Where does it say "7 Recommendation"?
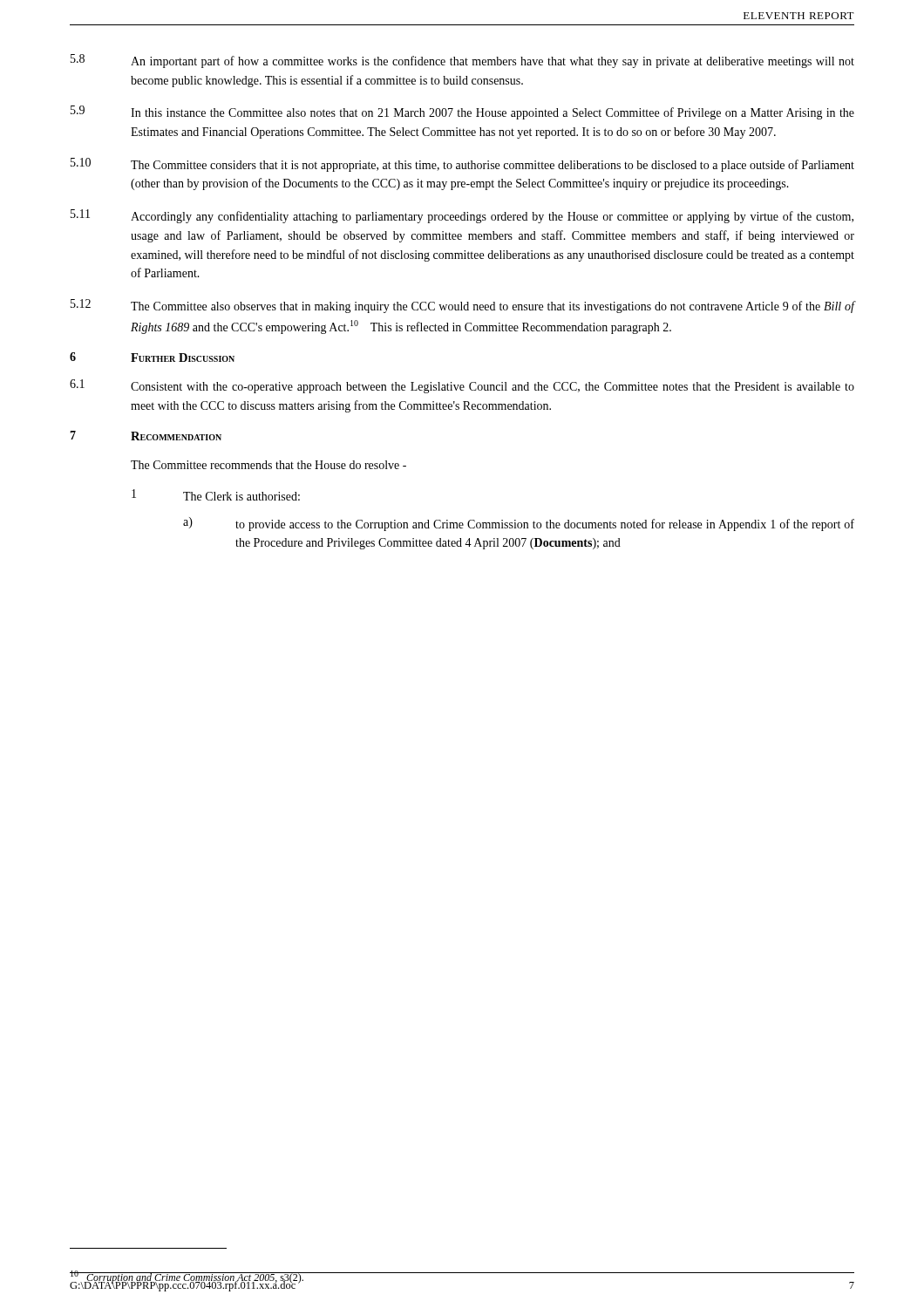Screen dimensions: 1308x924 coord(146,437)
